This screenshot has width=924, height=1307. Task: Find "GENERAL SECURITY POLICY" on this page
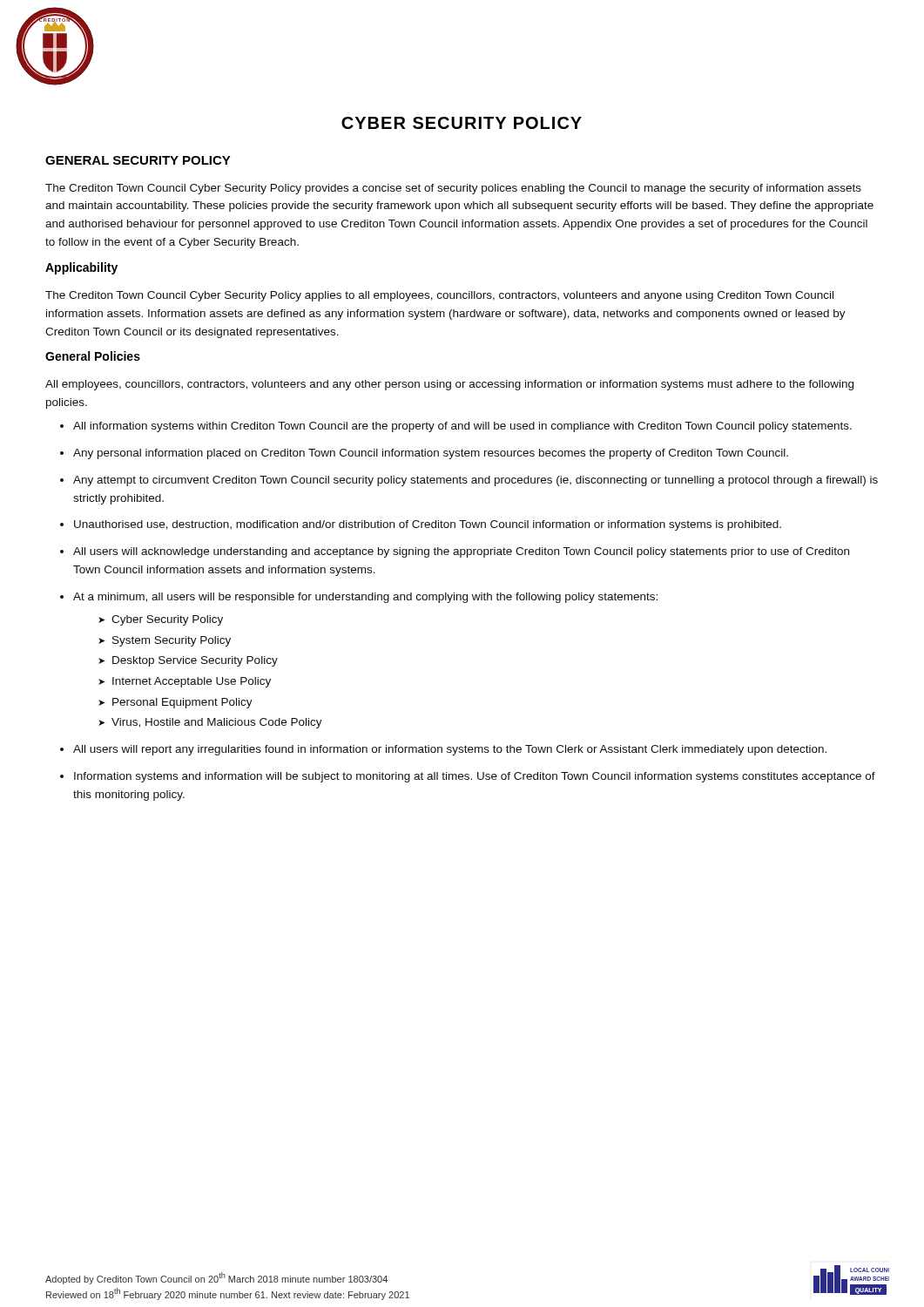point(138,160)
